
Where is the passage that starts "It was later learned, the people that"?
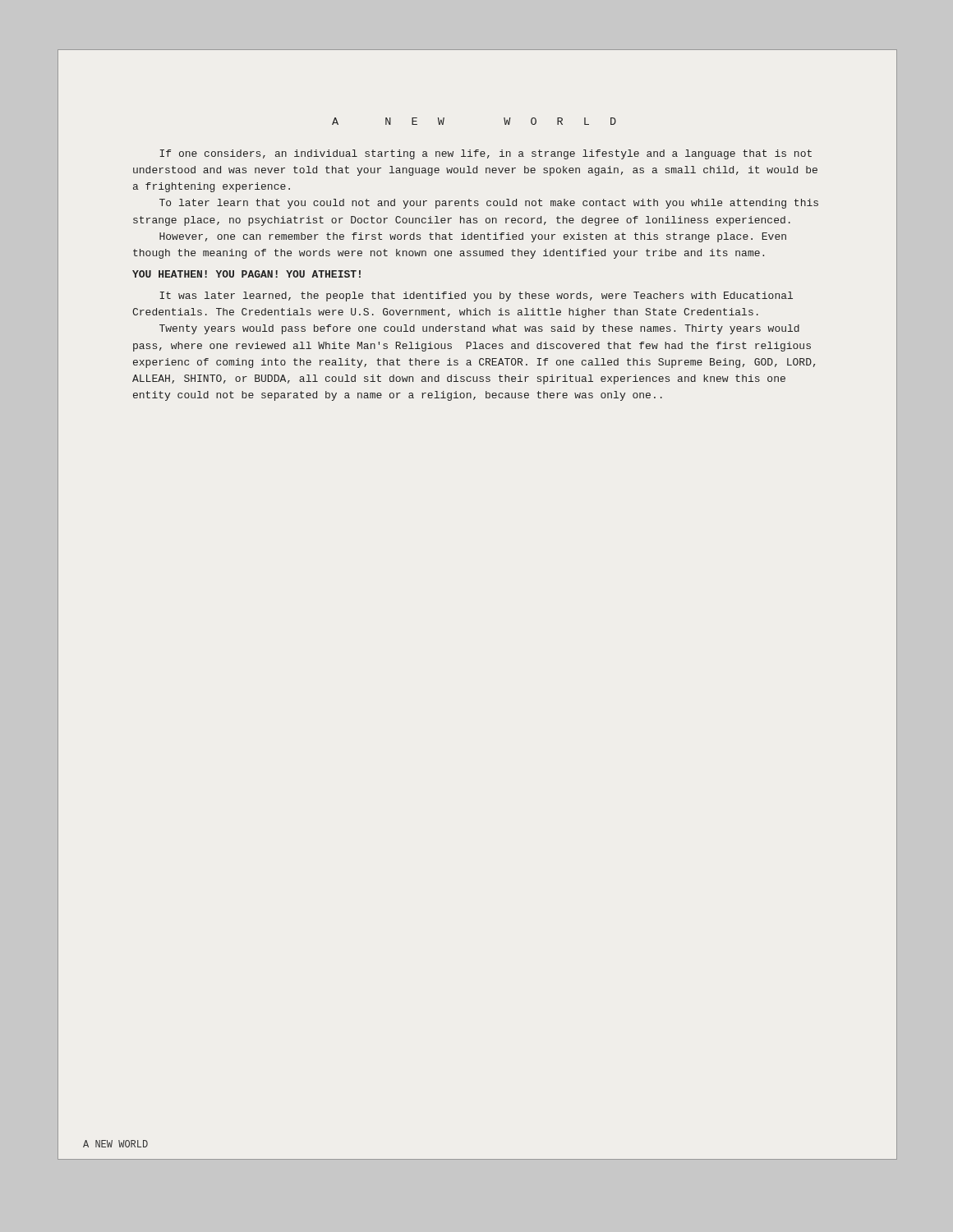click(x=477, y=305)
